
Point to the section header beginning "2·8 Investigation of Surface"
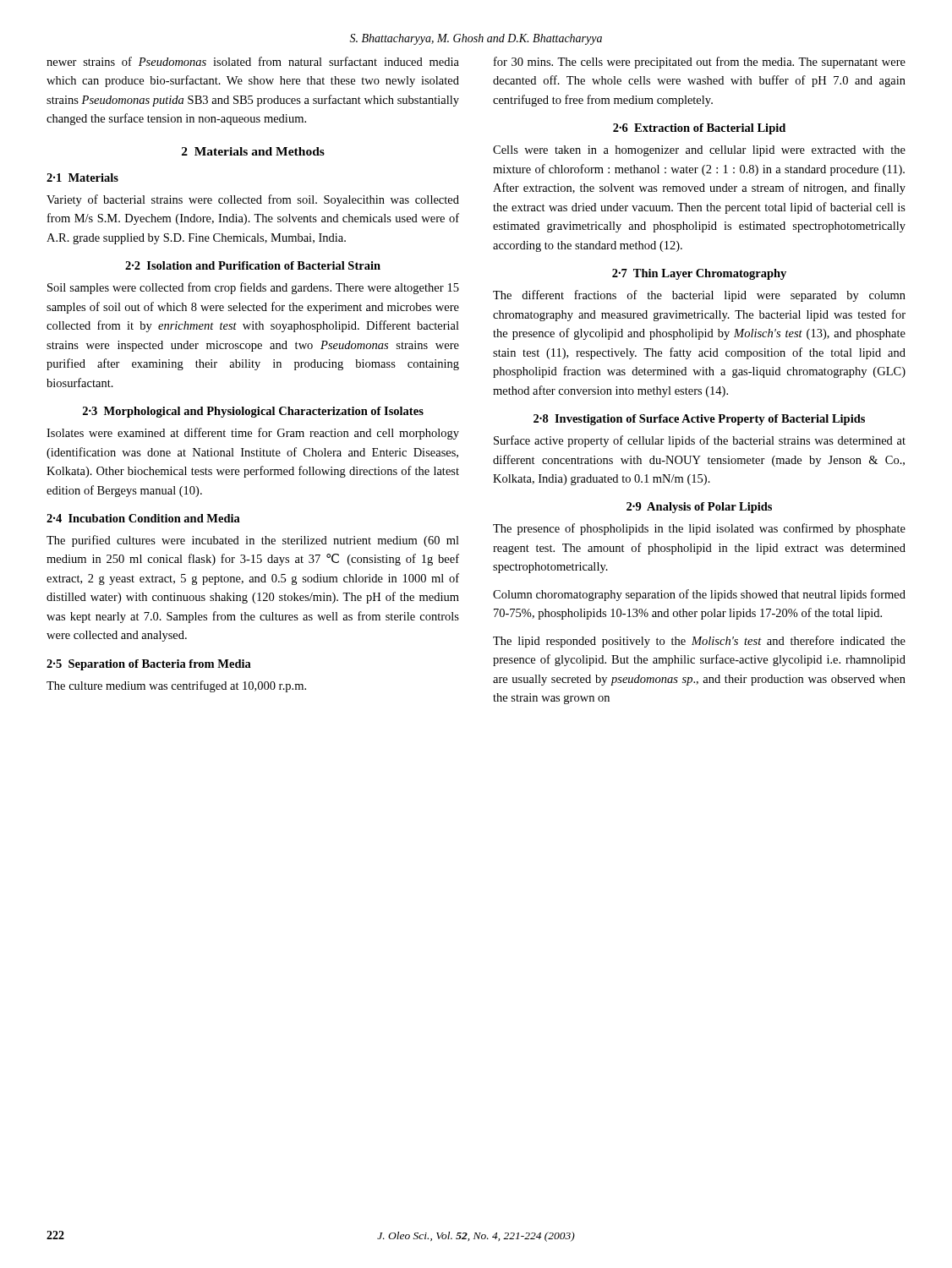pos(699,419)
